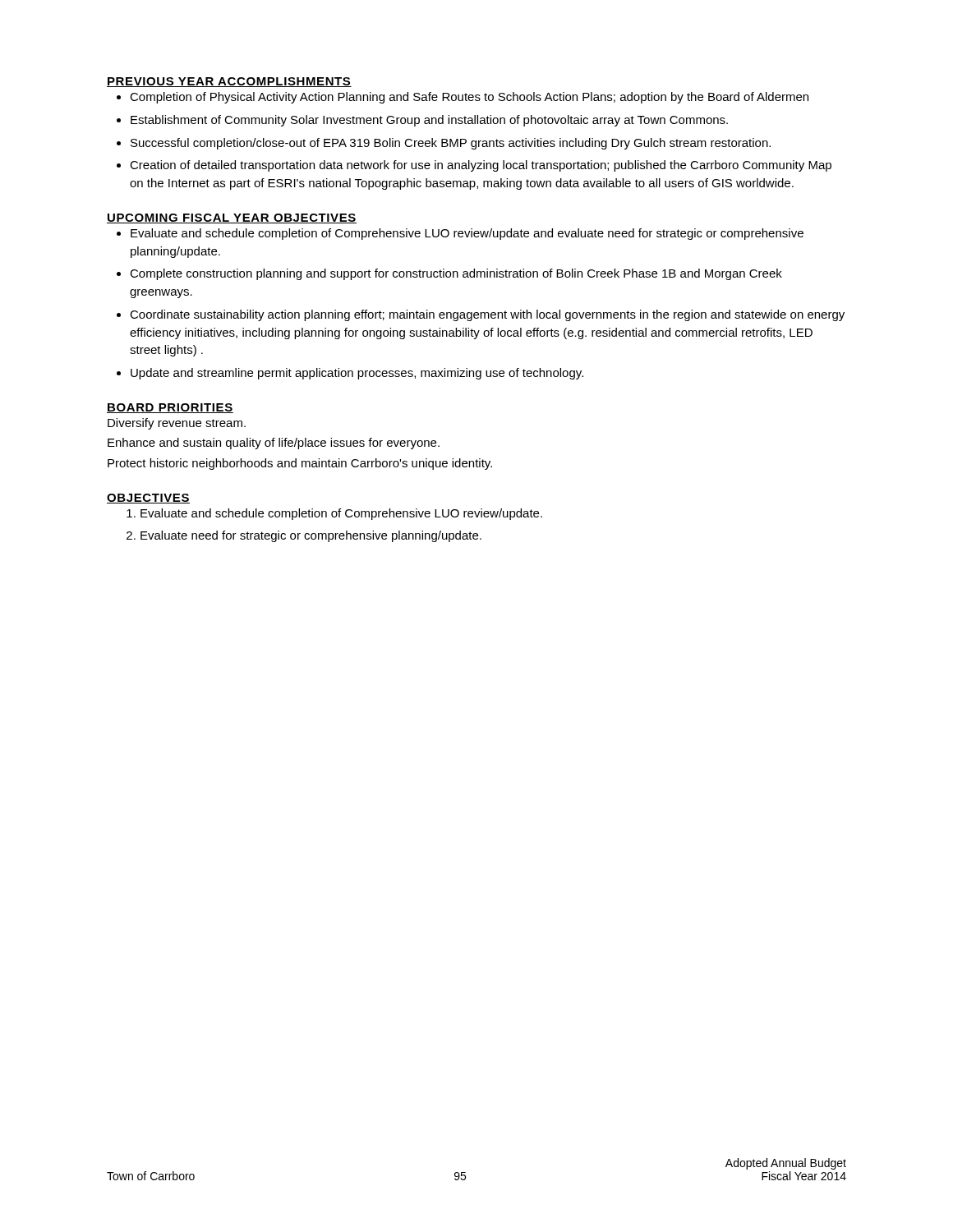953x1232 pixels.
Task: Find the block on this page that starts "Diversify revenue stream. Enhance"
Action: point(177,424)
